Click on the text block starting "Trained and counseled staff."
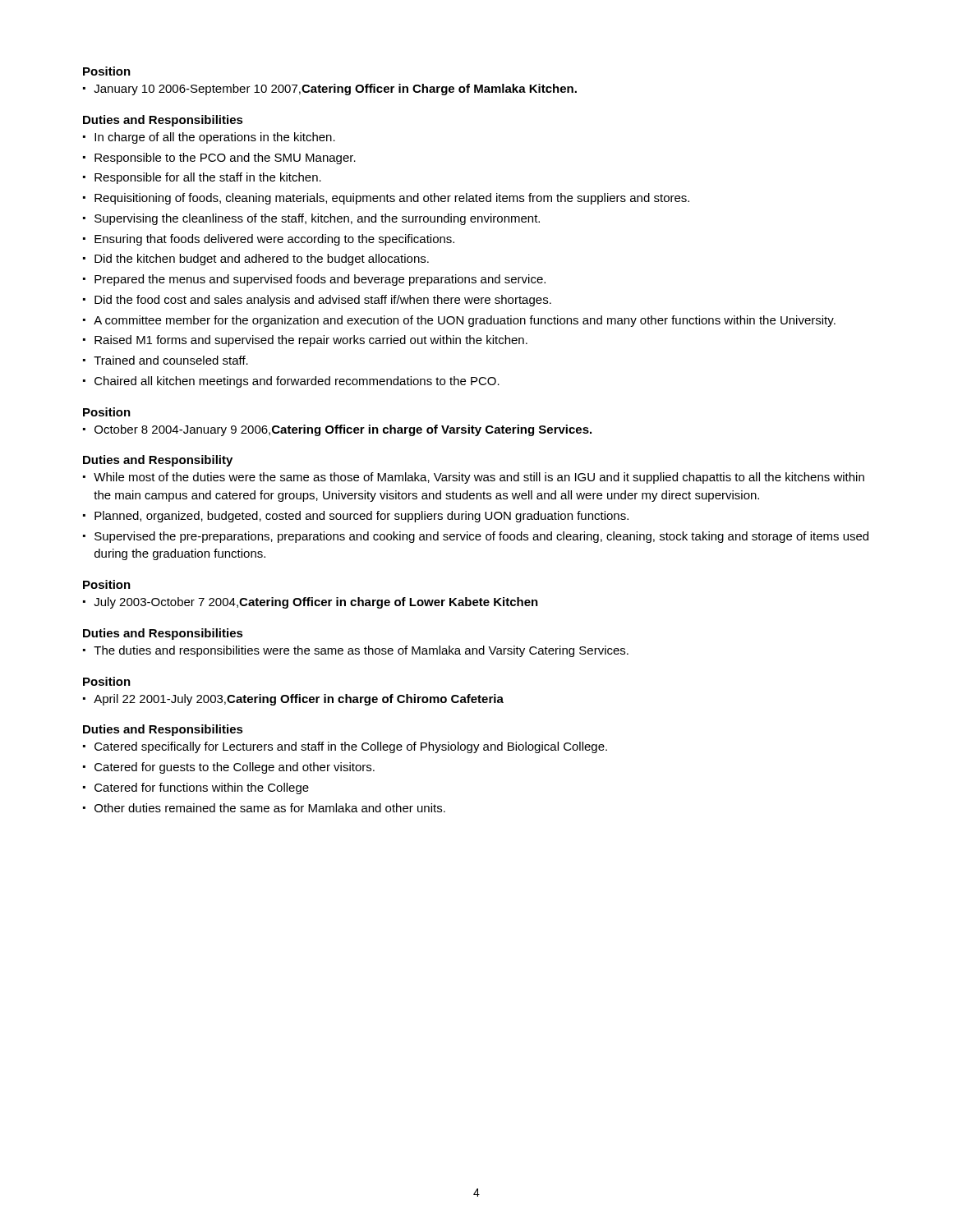 [x=171, y=360]
